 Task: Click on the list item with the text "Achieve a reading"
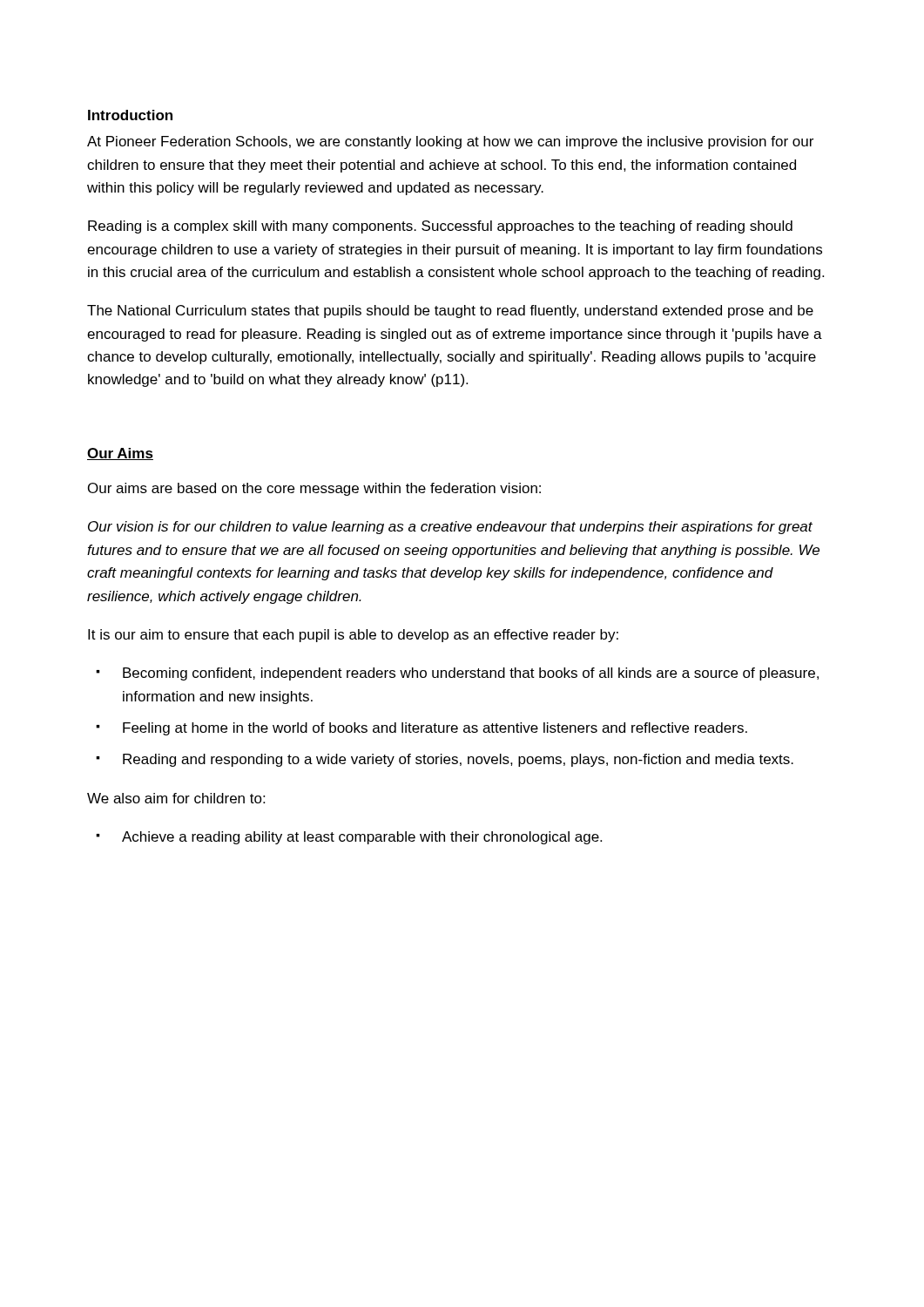click(363, 837)
